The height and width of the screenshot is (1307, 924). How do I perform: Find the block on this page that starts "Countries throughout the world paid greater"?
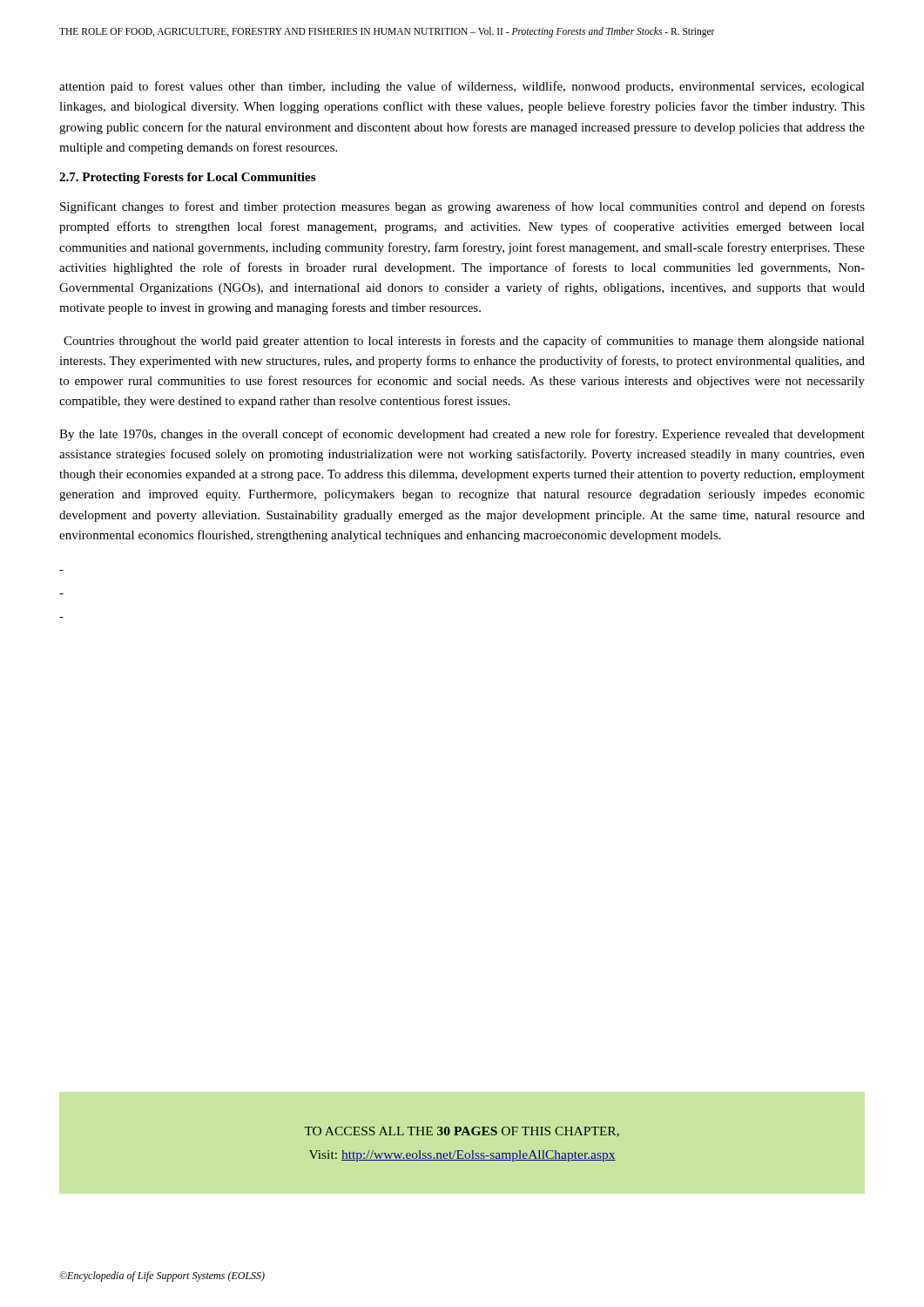[462, 371]
